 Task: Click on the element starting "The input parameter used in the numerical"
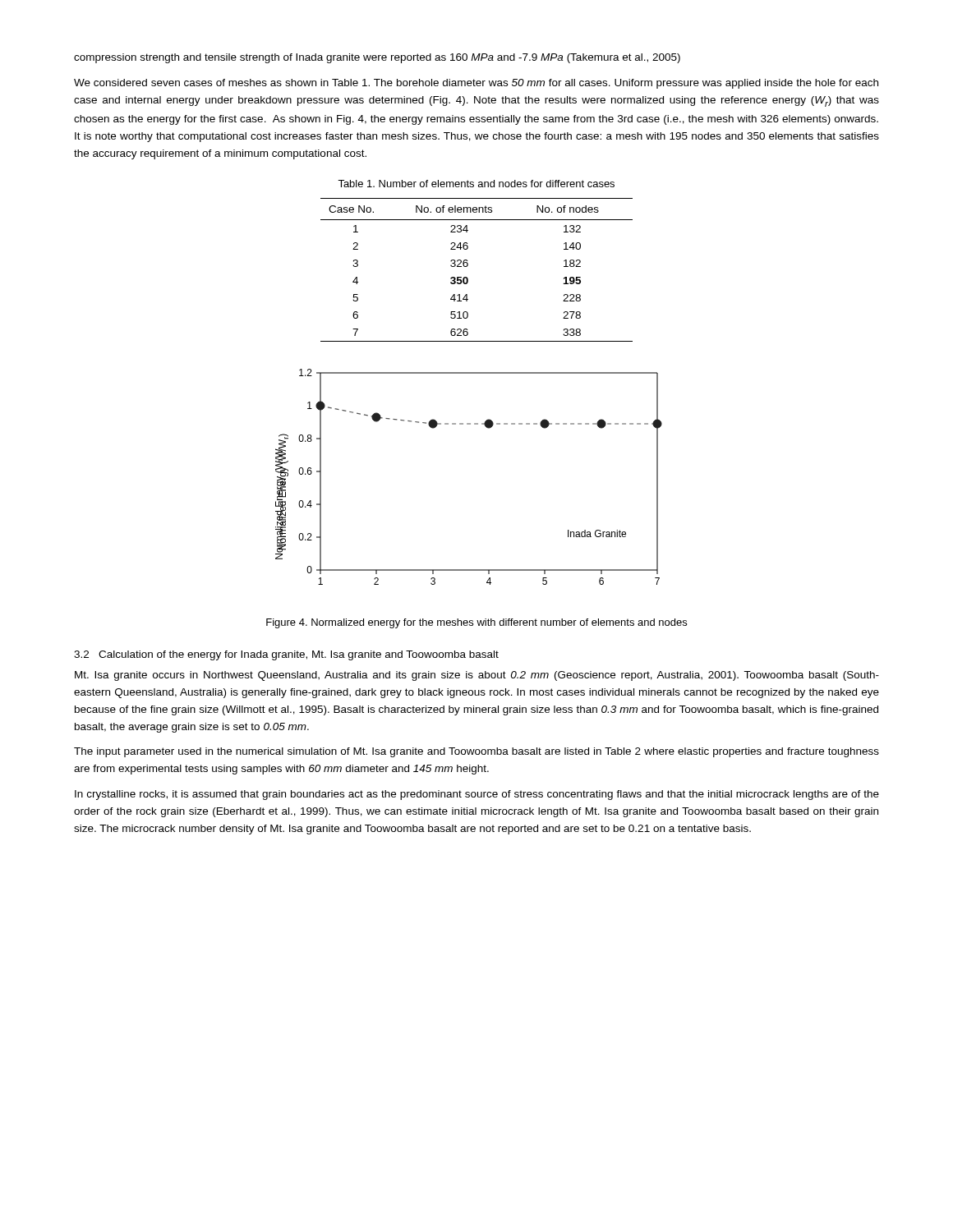(476, 760)
